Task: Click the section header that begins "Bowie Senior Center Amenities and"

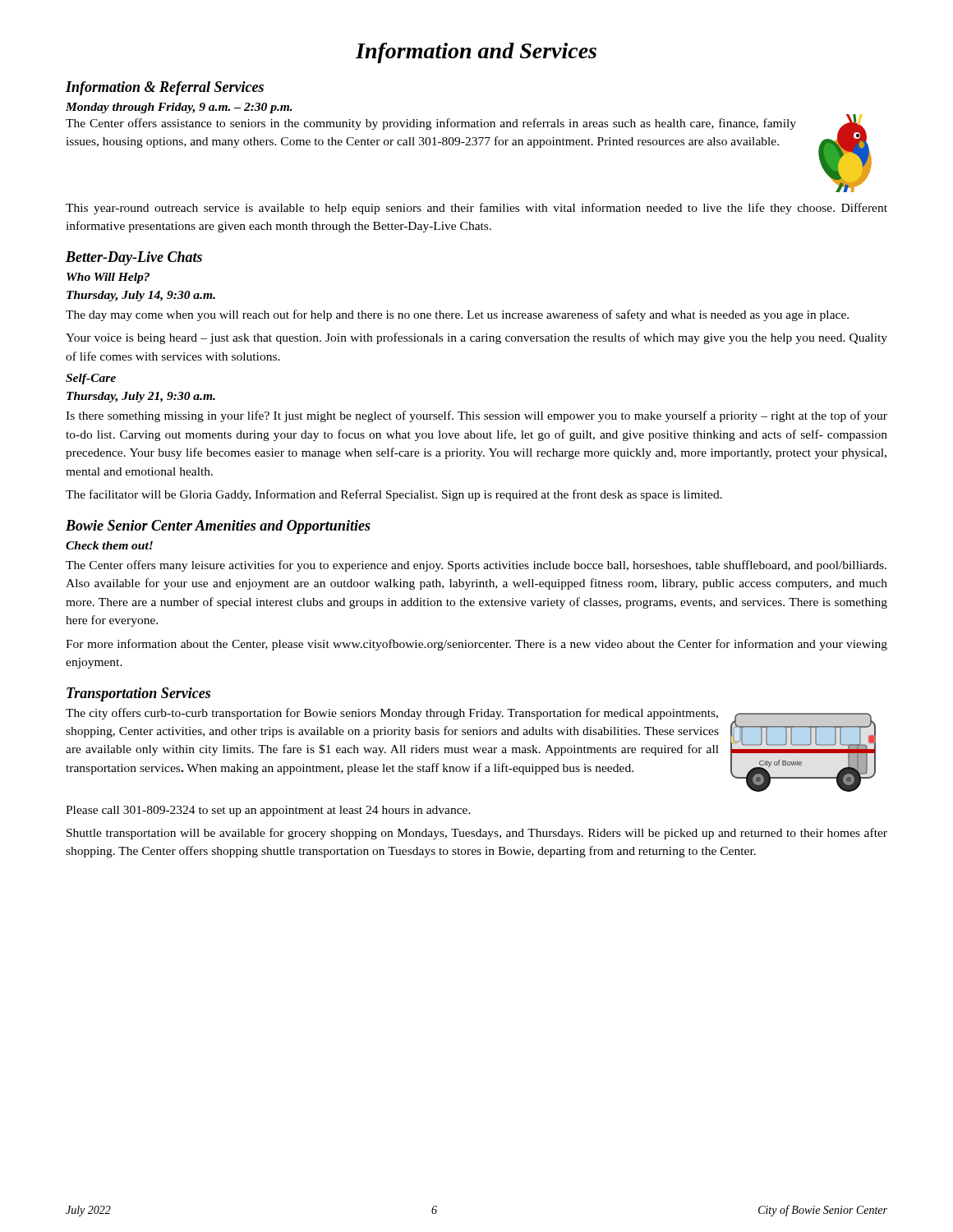Action: tap(218, 525)
